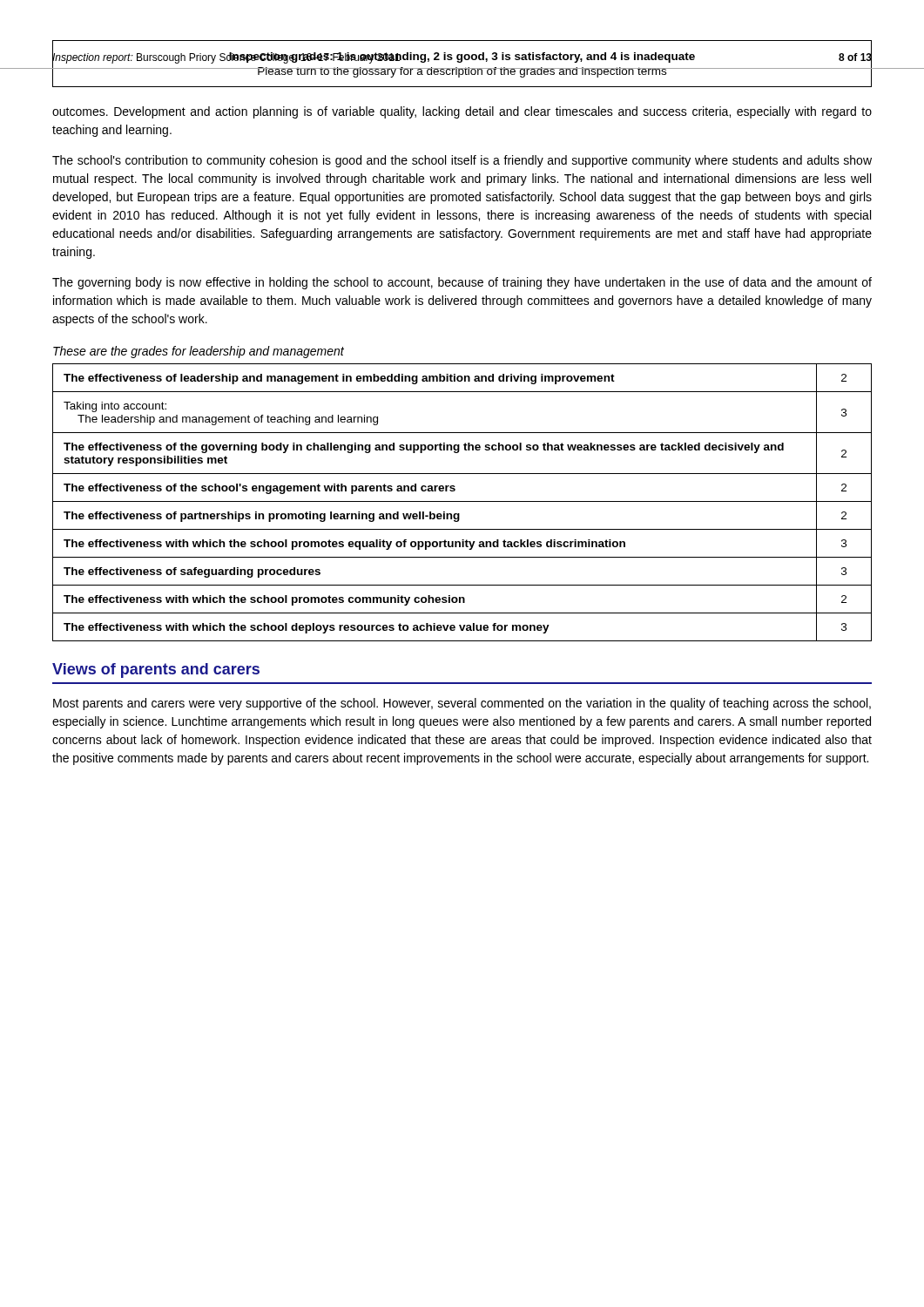
Task: Locate the caption that opens with "These are the grades for leadership and"
Action: tap(198, 351)
